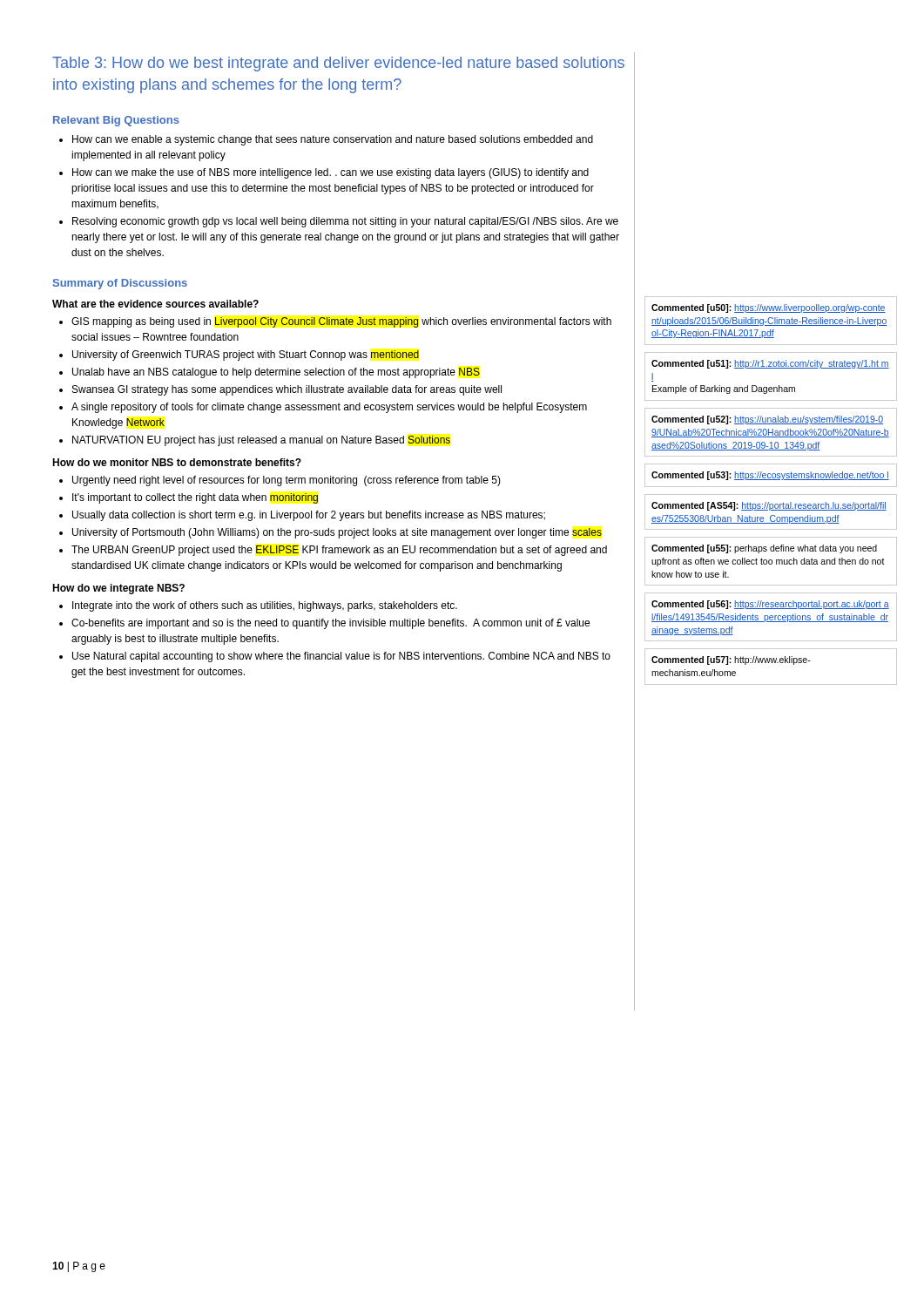Point to the region starting "How can we make the use of NBS"
The width and height of the screenshot is (924, 1307).
(333, 189)
